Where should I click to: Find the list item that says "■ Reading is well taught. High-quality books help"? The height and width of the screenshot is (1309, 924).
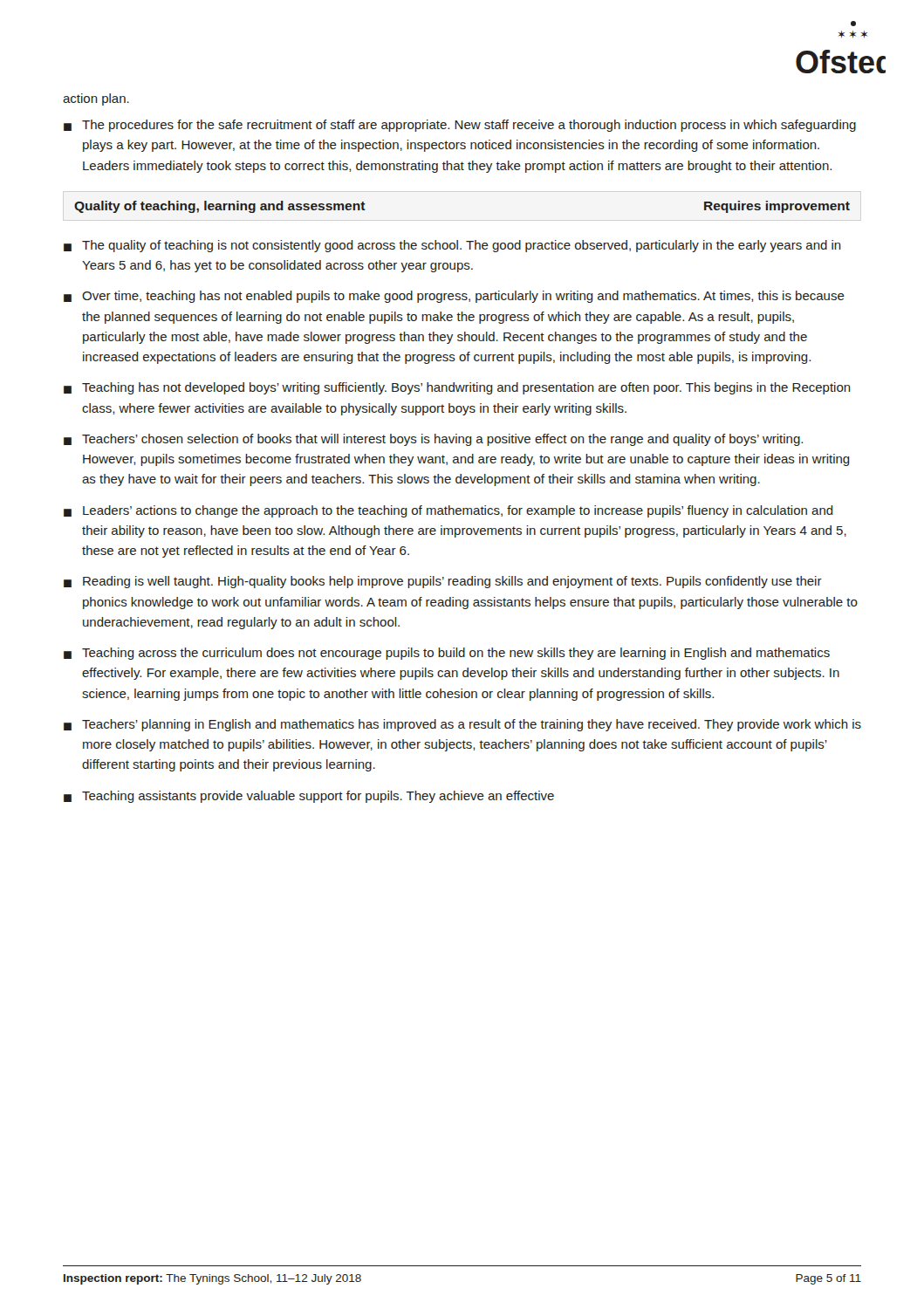462,601
